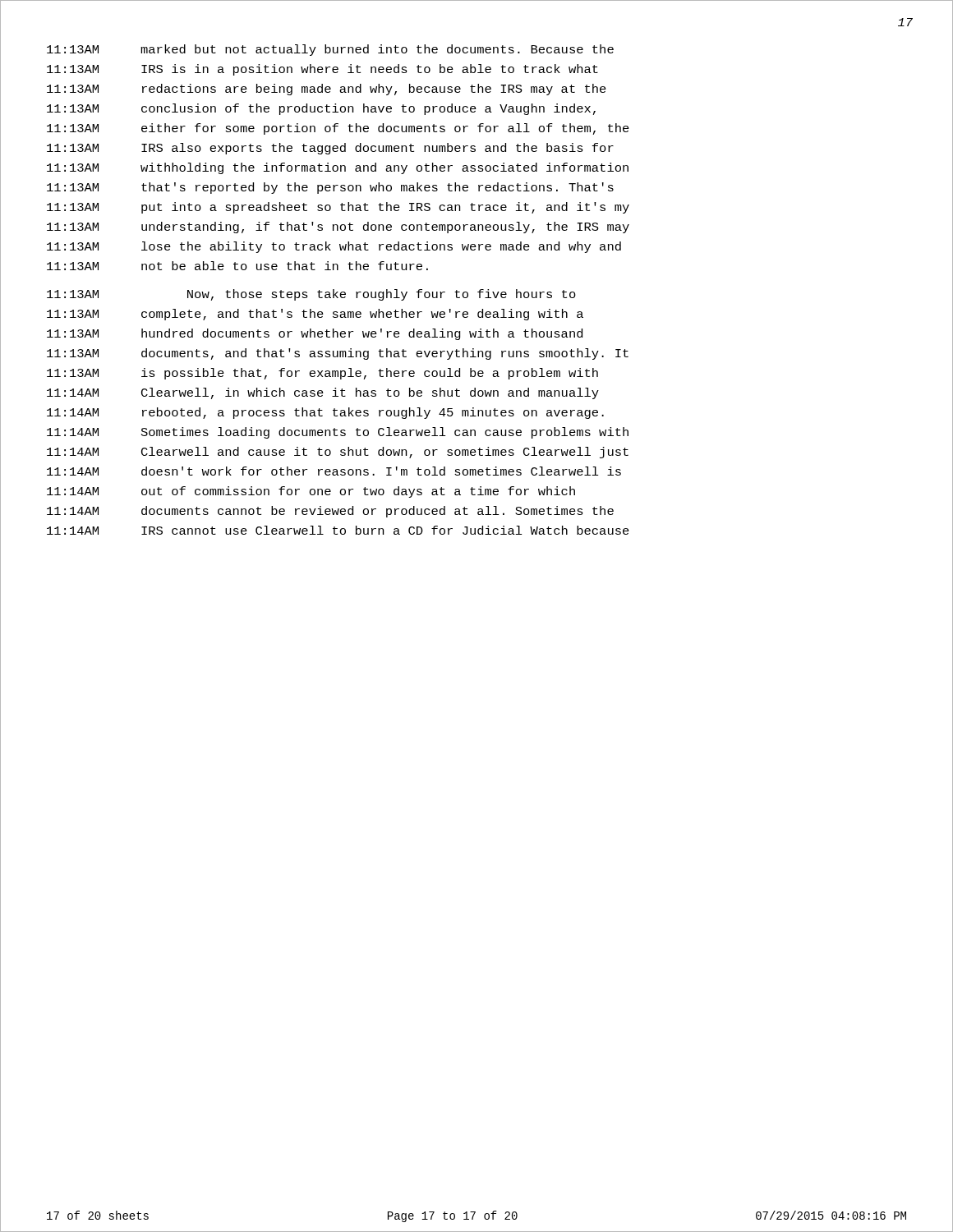The width and height of the screenshot is (953, 1232).
Task: Find the passage starting "11:13AM not be able"
Action: pyautogui.click(x=237, y=266)
